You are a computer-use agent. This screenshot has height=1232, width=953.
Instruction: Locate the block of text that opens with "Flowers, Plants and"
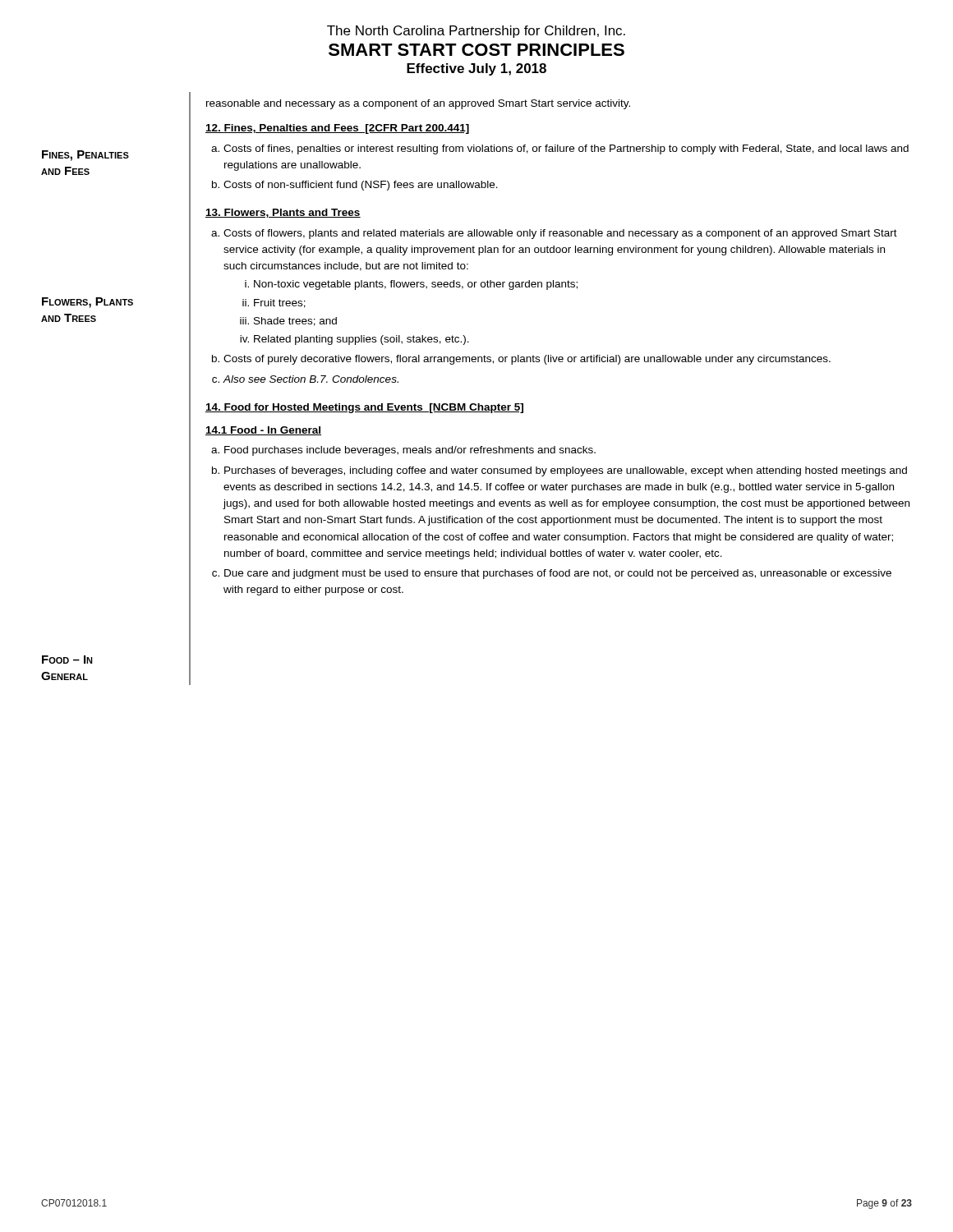[559, 296]
